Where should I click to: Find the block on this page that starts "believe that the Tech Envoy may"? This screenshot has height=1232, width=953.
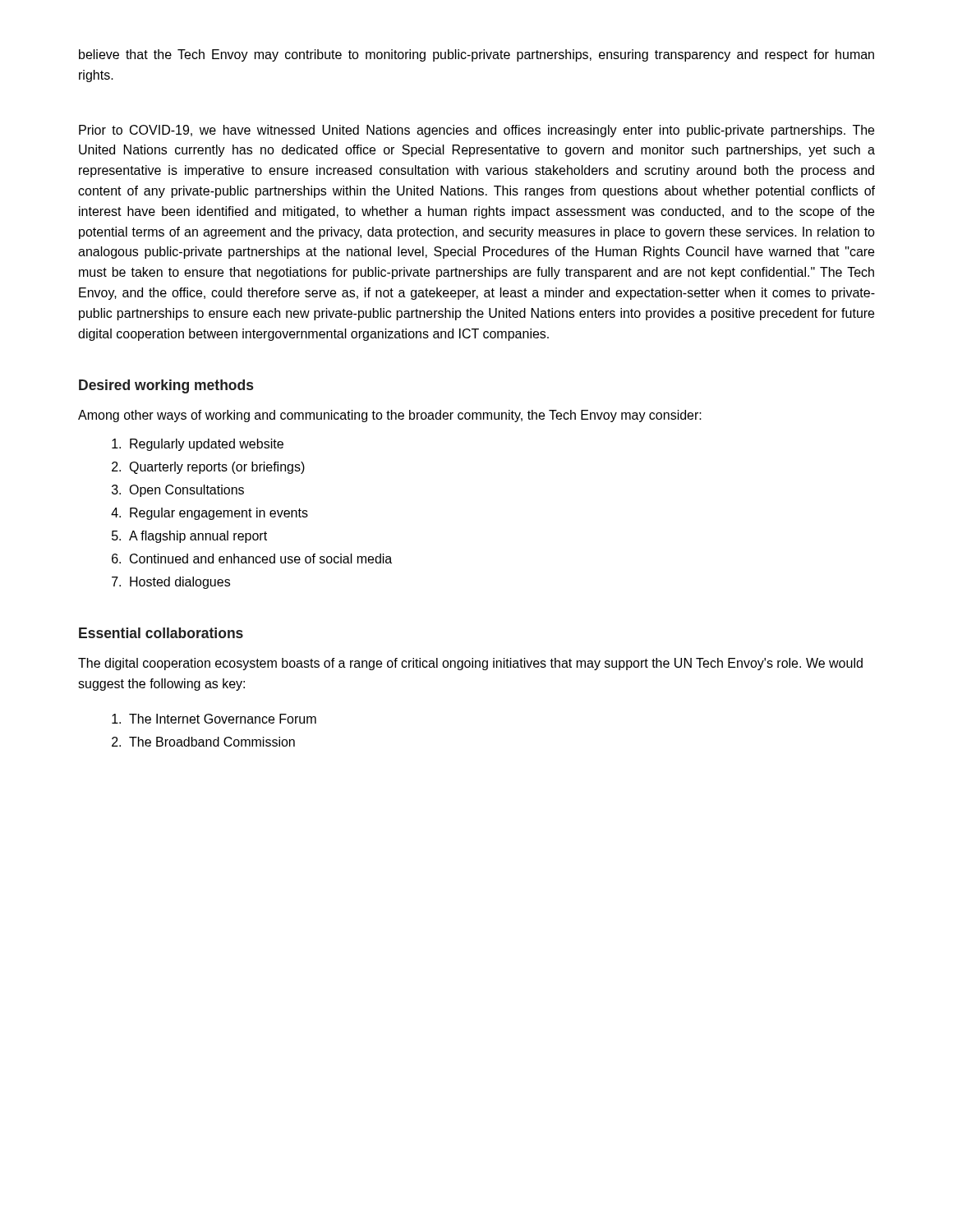476,65
